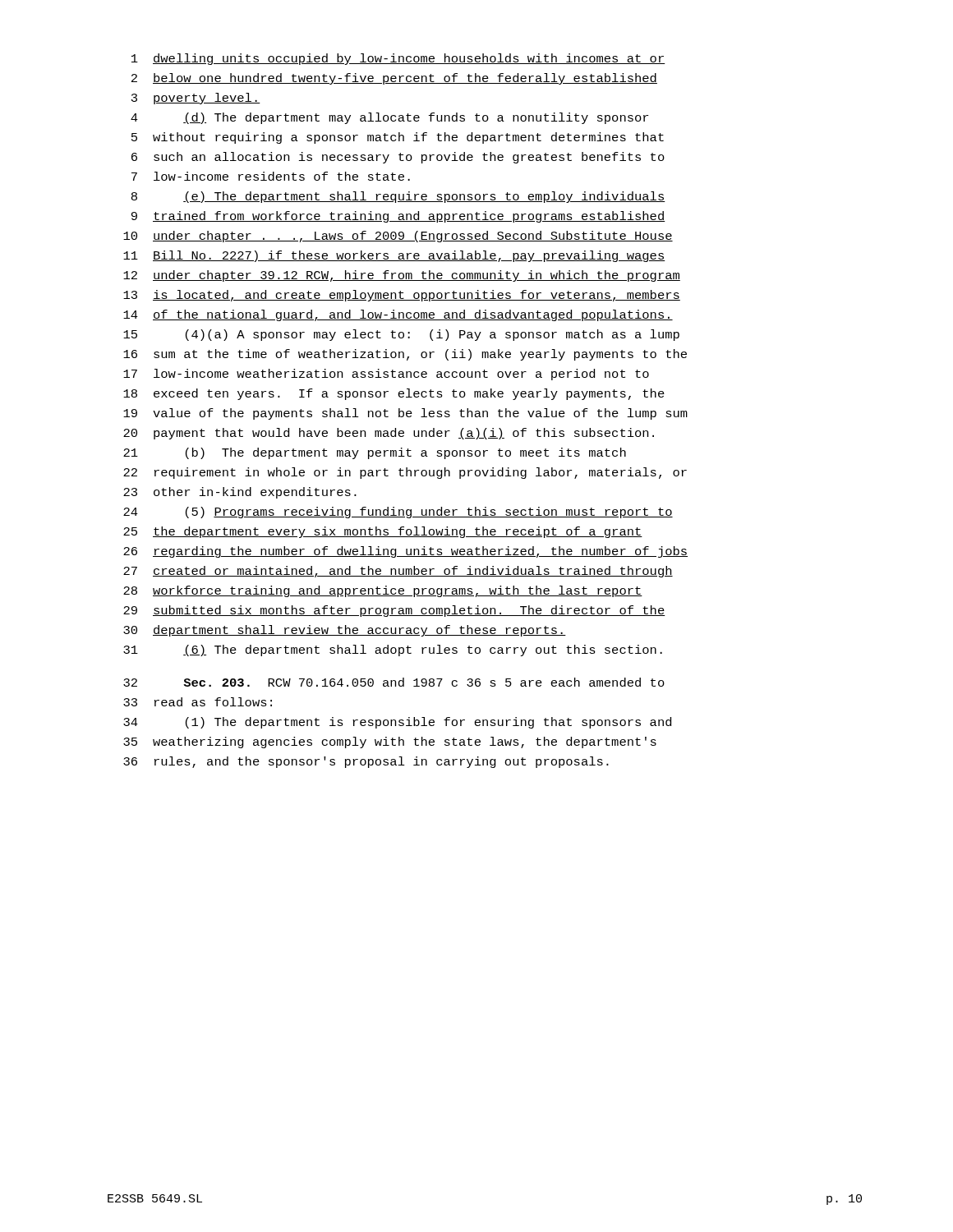Point to the block beginning "30 department shall review the"
Image resolution: width=953 pixels, height=1232 pixels.
485,631
